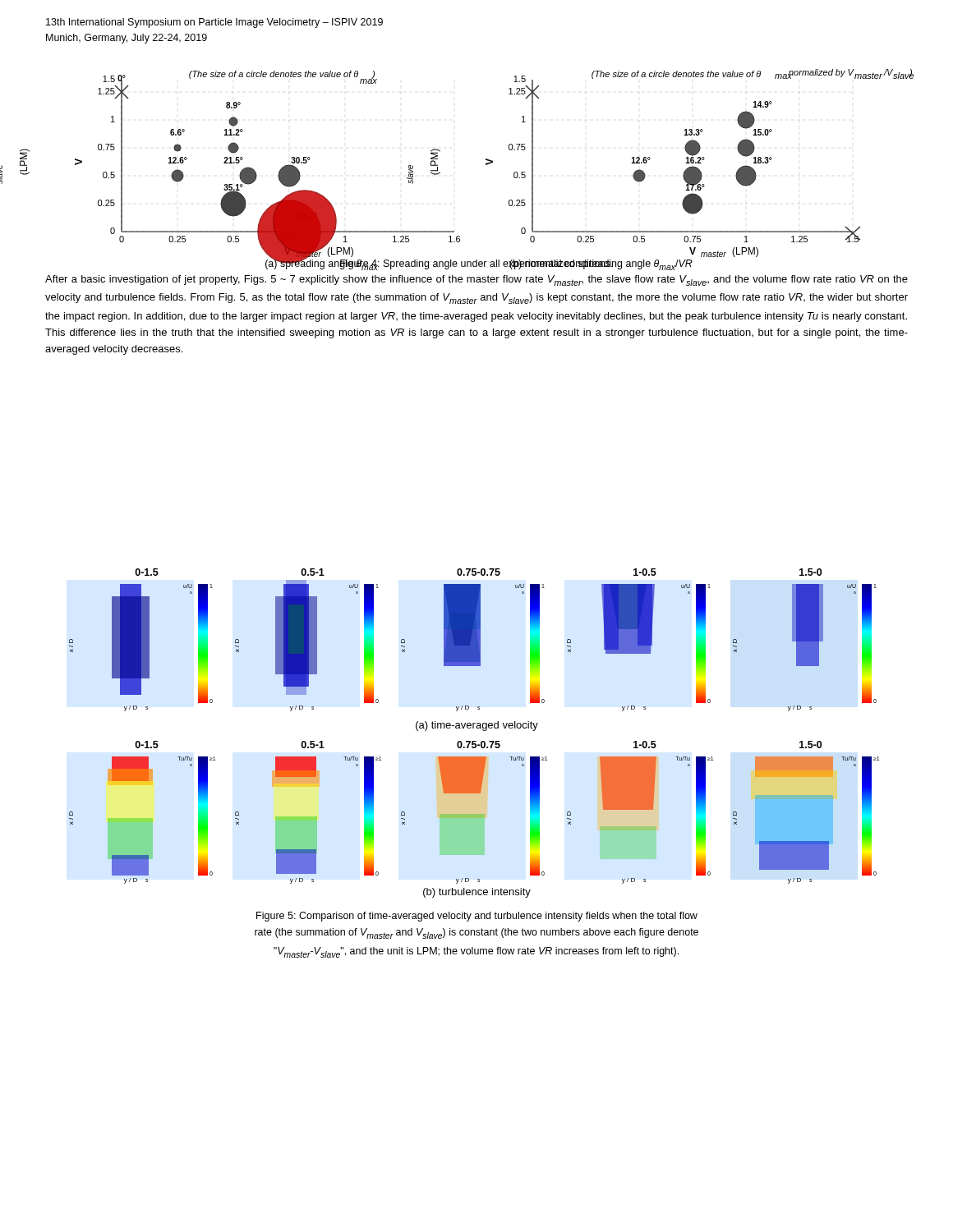Navigate to the passage starting "(a) time-averaged velocity"
This screenshot has height=1232, width=953.
(x=476, y=725)
